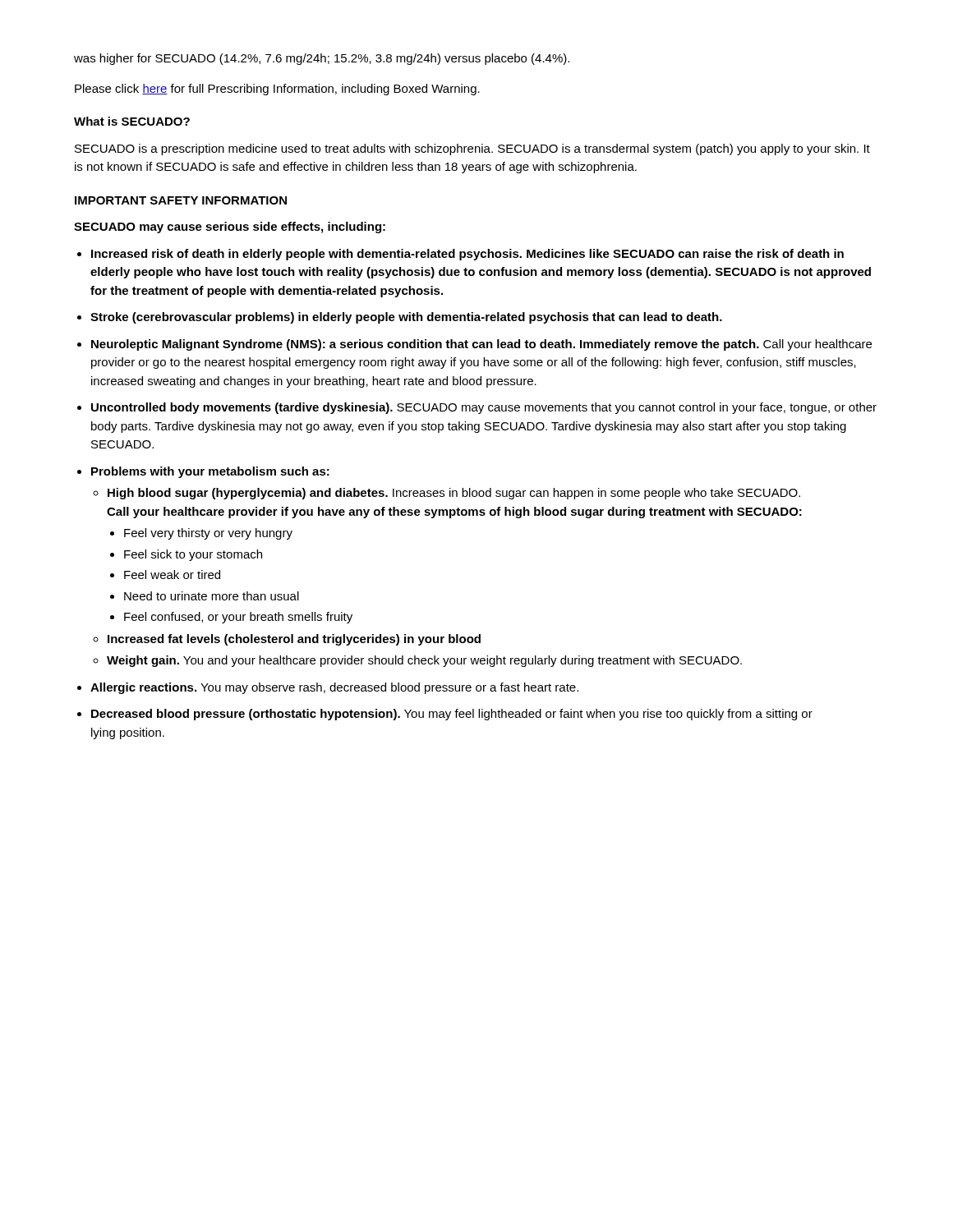Screen dimensions: 1232x953
Task: Select the list item with the text "Decreased blood pressure (orthostatic hypotension)."
Action: click(x=451, y=723)
